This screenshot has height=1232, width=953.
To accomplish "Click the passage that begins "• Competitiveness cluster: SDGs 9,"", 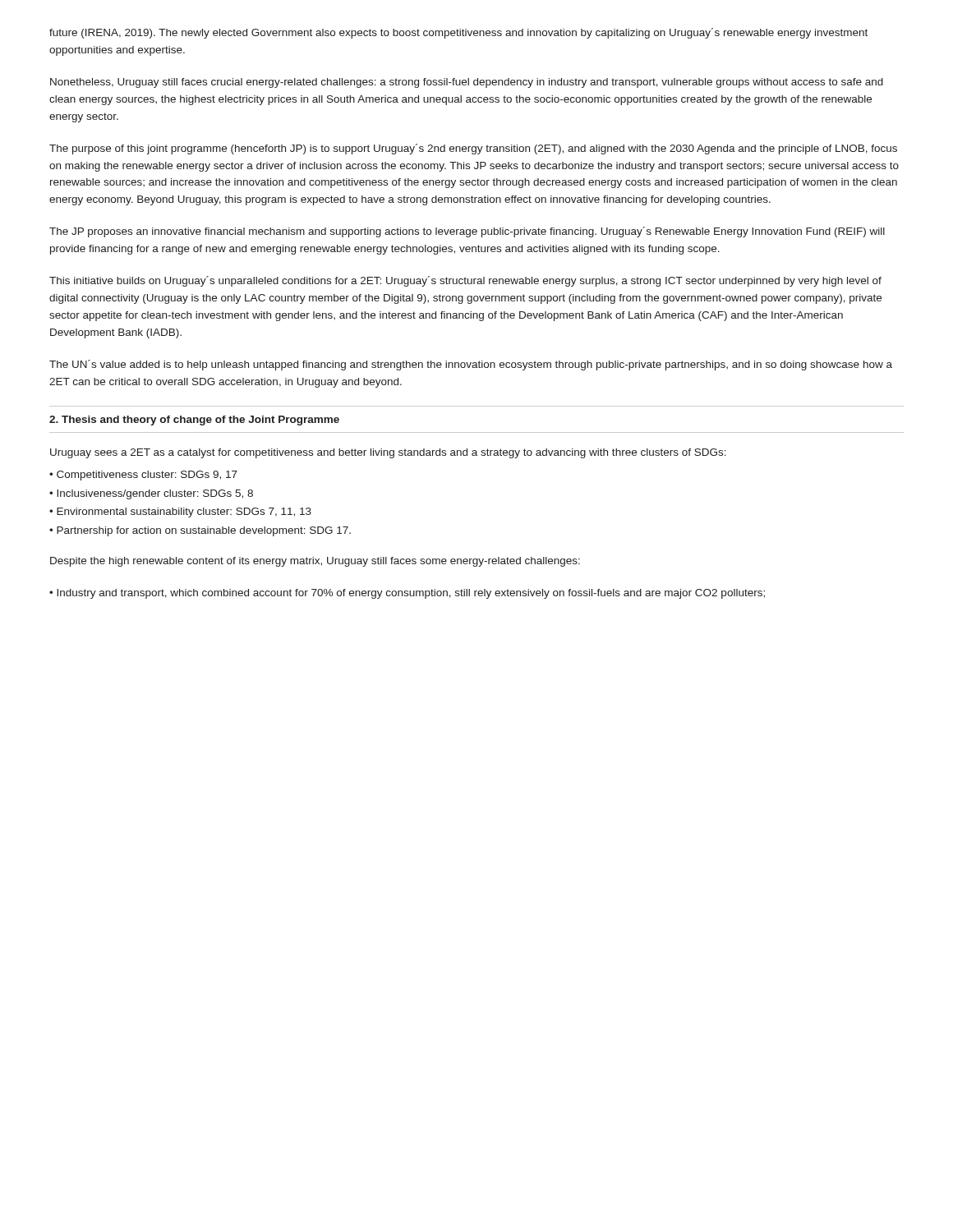I will [x=143, y=474].
